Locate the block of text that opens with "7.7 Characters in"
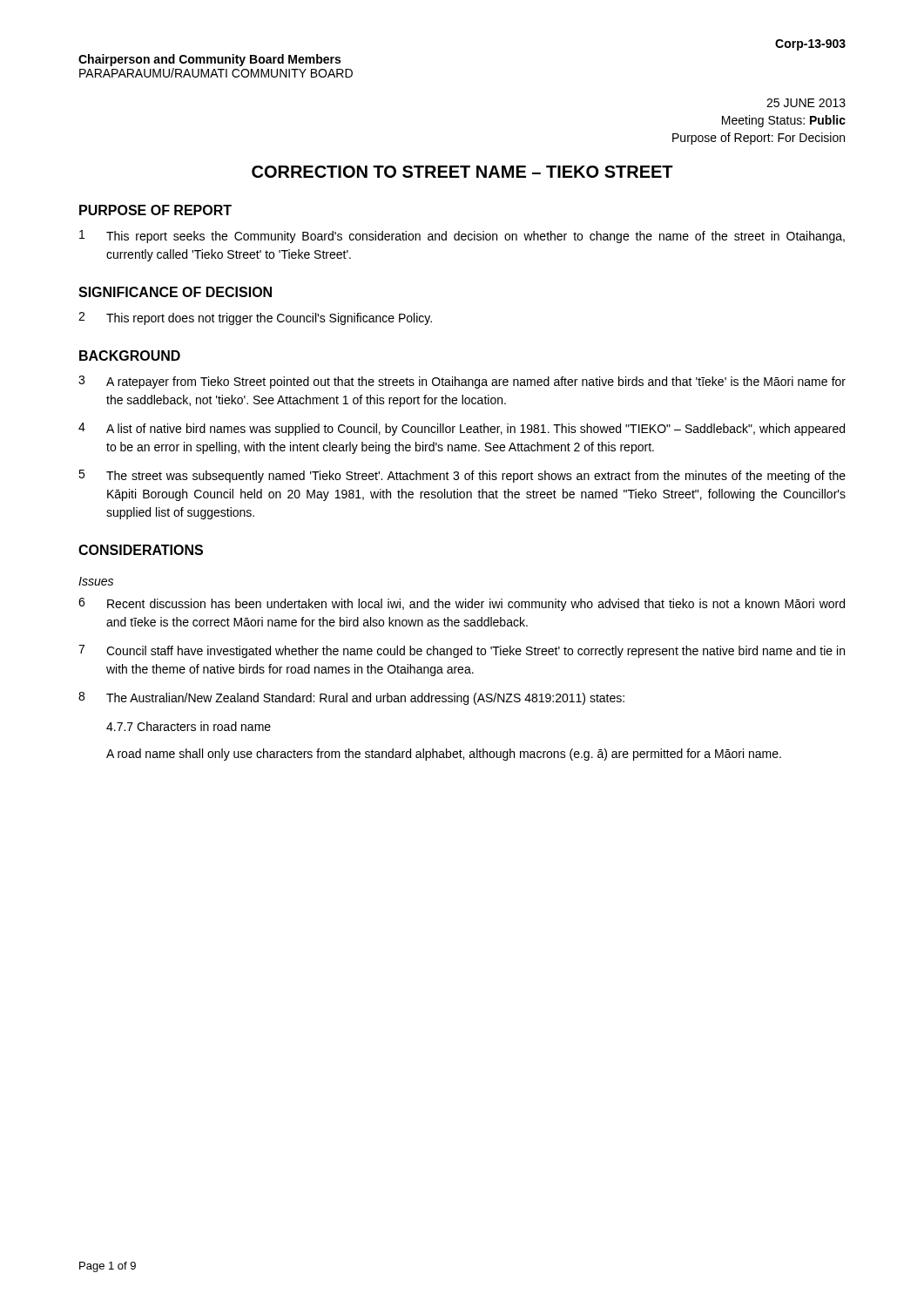This screenshot has width=924, height=1307. tap(189, 727)
